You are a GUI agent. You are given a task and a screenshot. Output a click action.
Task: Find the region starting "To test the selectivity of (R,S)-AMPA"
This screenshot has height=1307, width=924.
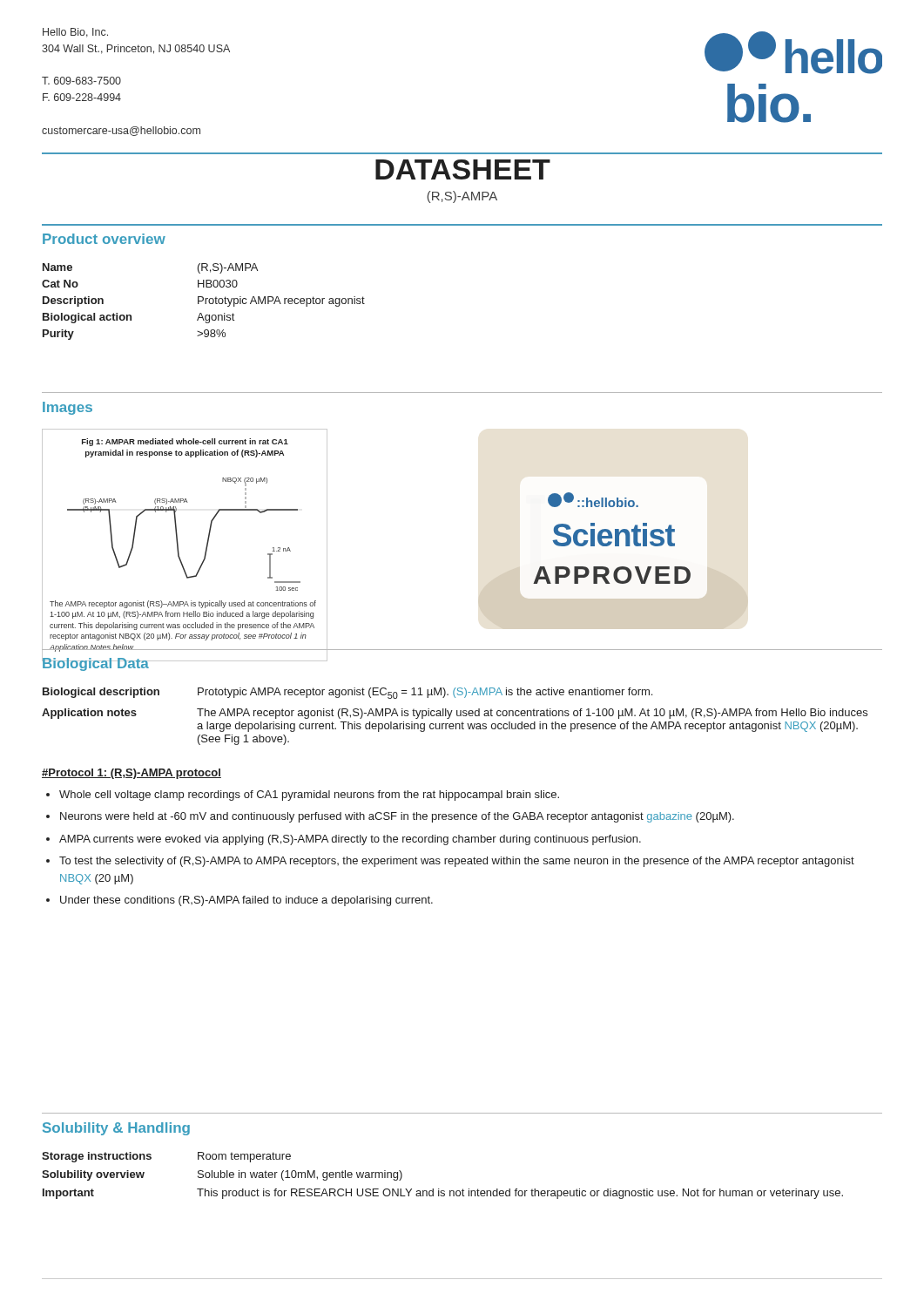pyautogui.click(x=457, y=869)
